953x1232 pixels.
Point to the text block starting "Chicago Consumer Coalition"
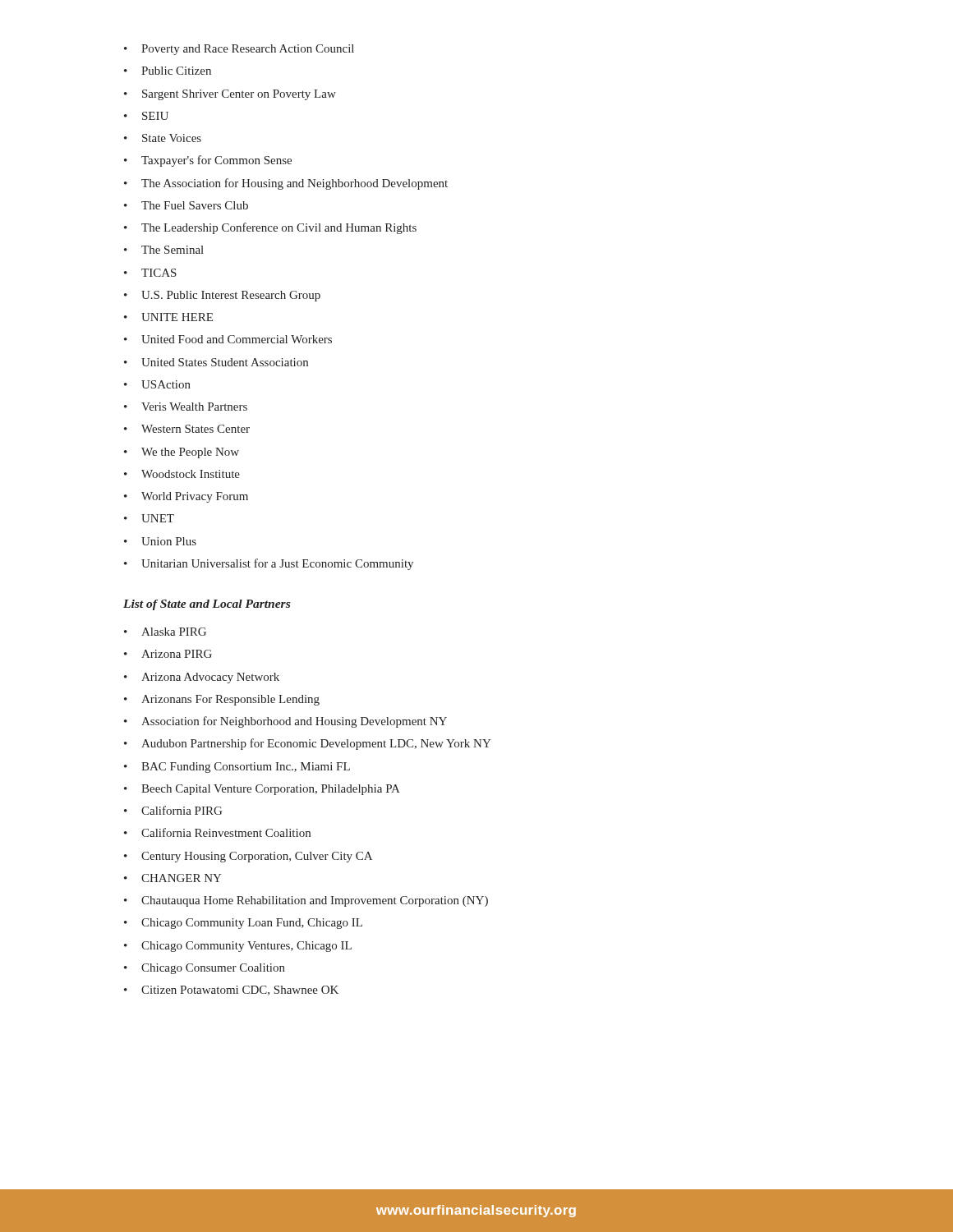pyautogui.click(x=213, y=967)
